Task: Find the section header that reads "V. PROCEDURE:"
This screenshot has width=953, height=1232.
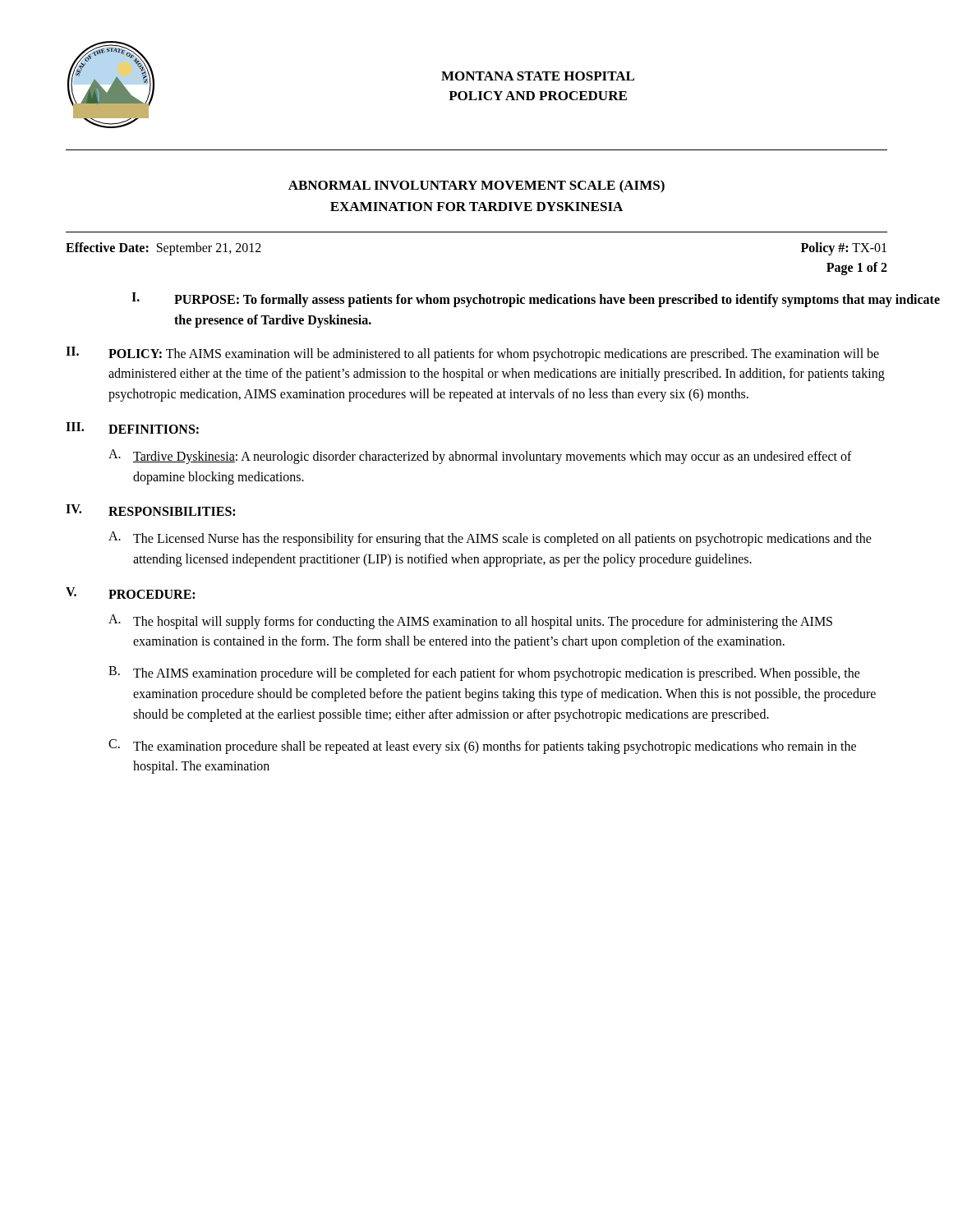Action: tap(130, 593)
